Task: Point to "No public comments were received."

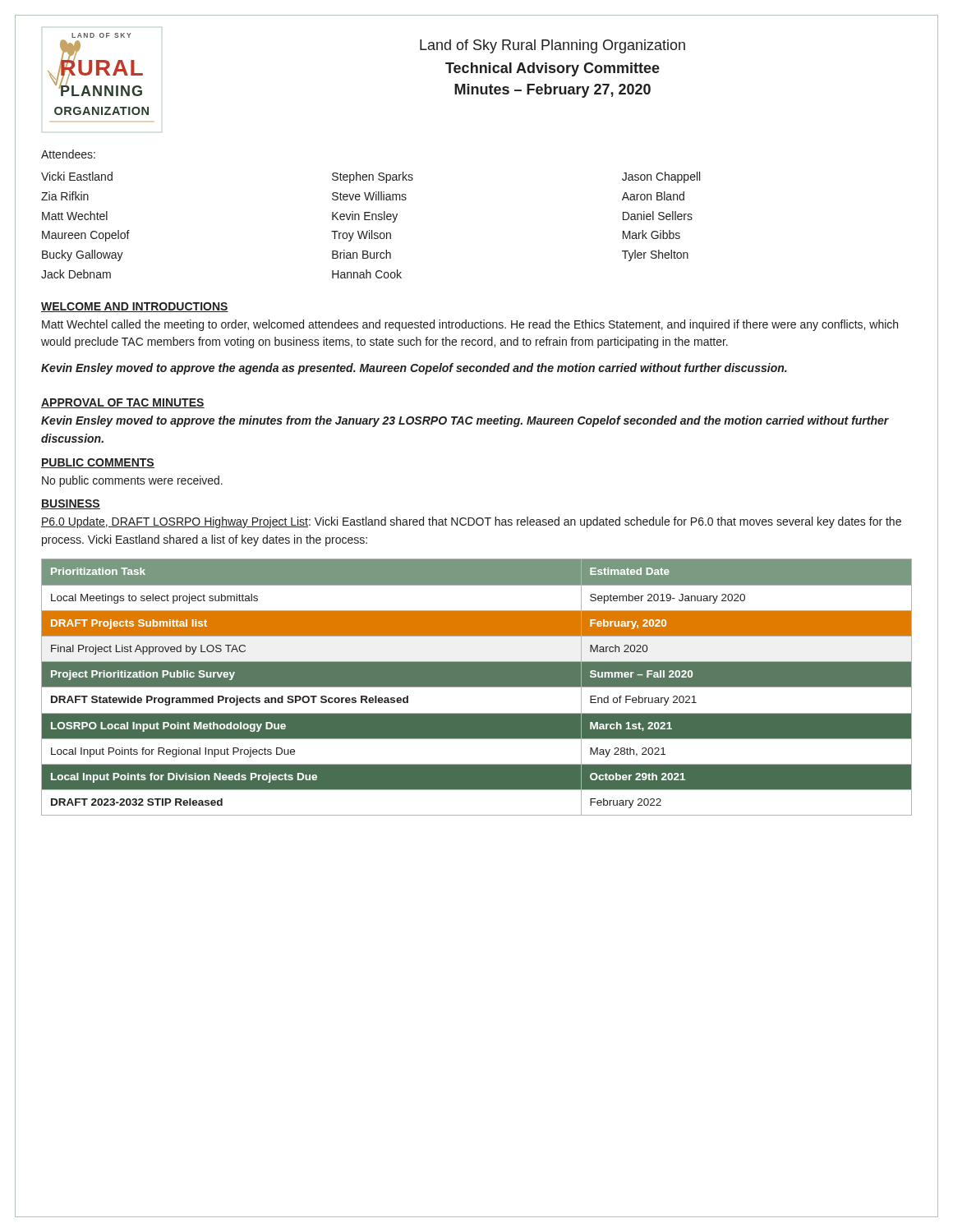Action: pyautogui.click(x=132, y=481)
